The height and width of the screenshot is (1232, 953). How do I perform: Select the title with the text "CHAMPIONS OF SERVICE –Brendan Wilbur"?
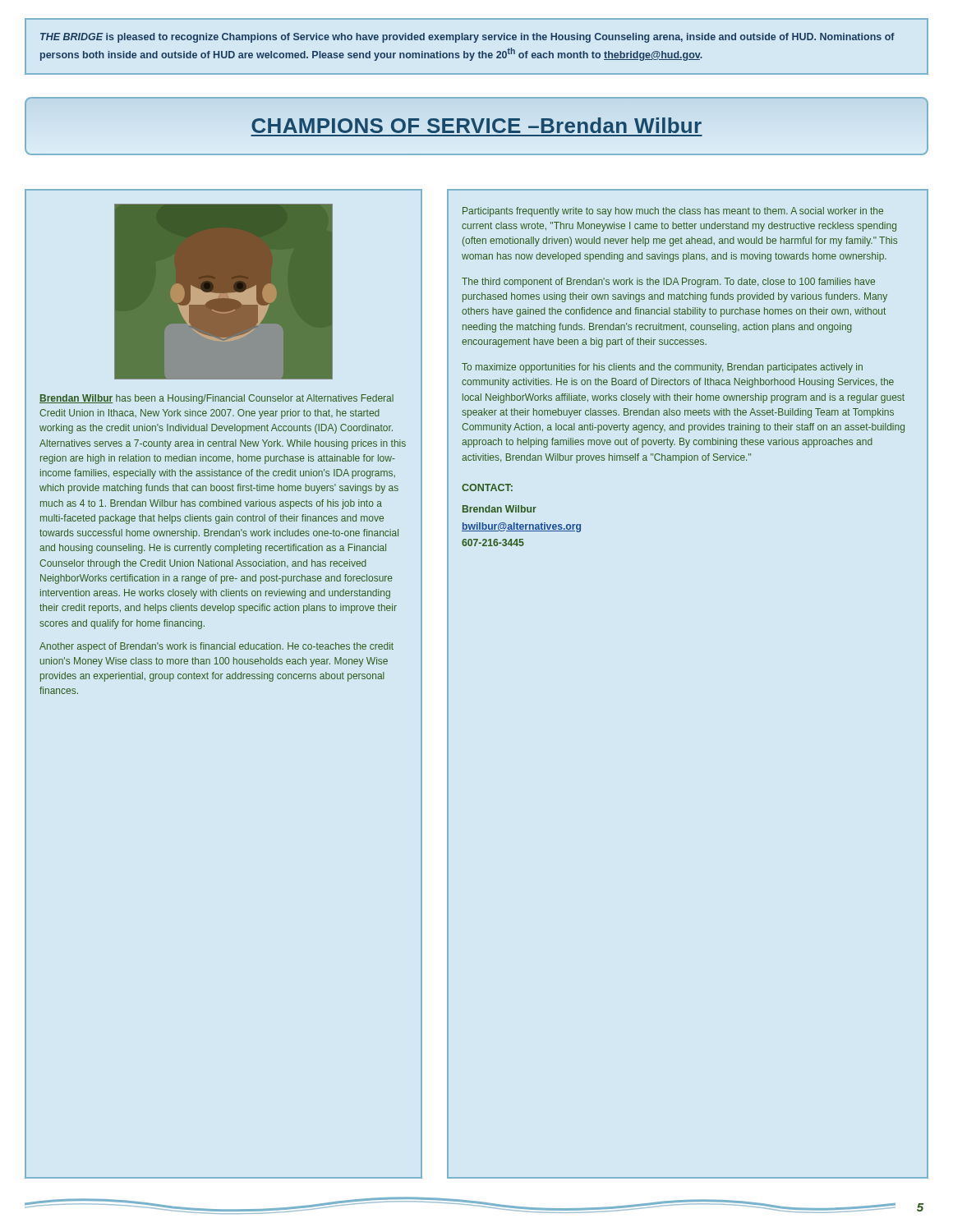(x=476, y=126)
